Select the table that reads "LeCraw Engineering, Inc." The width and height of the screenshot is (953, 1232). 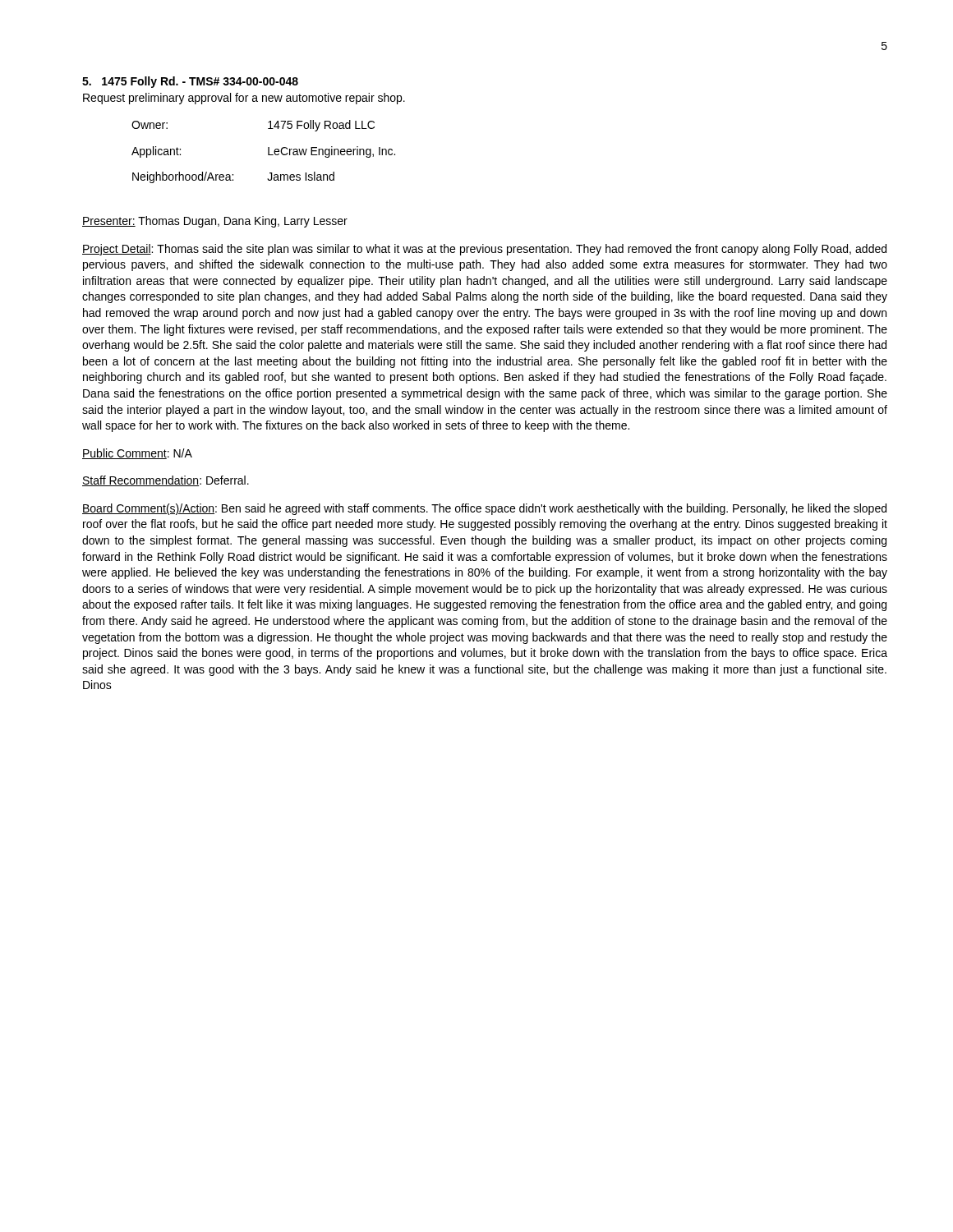pyautogui.click(x=485, y=152)
